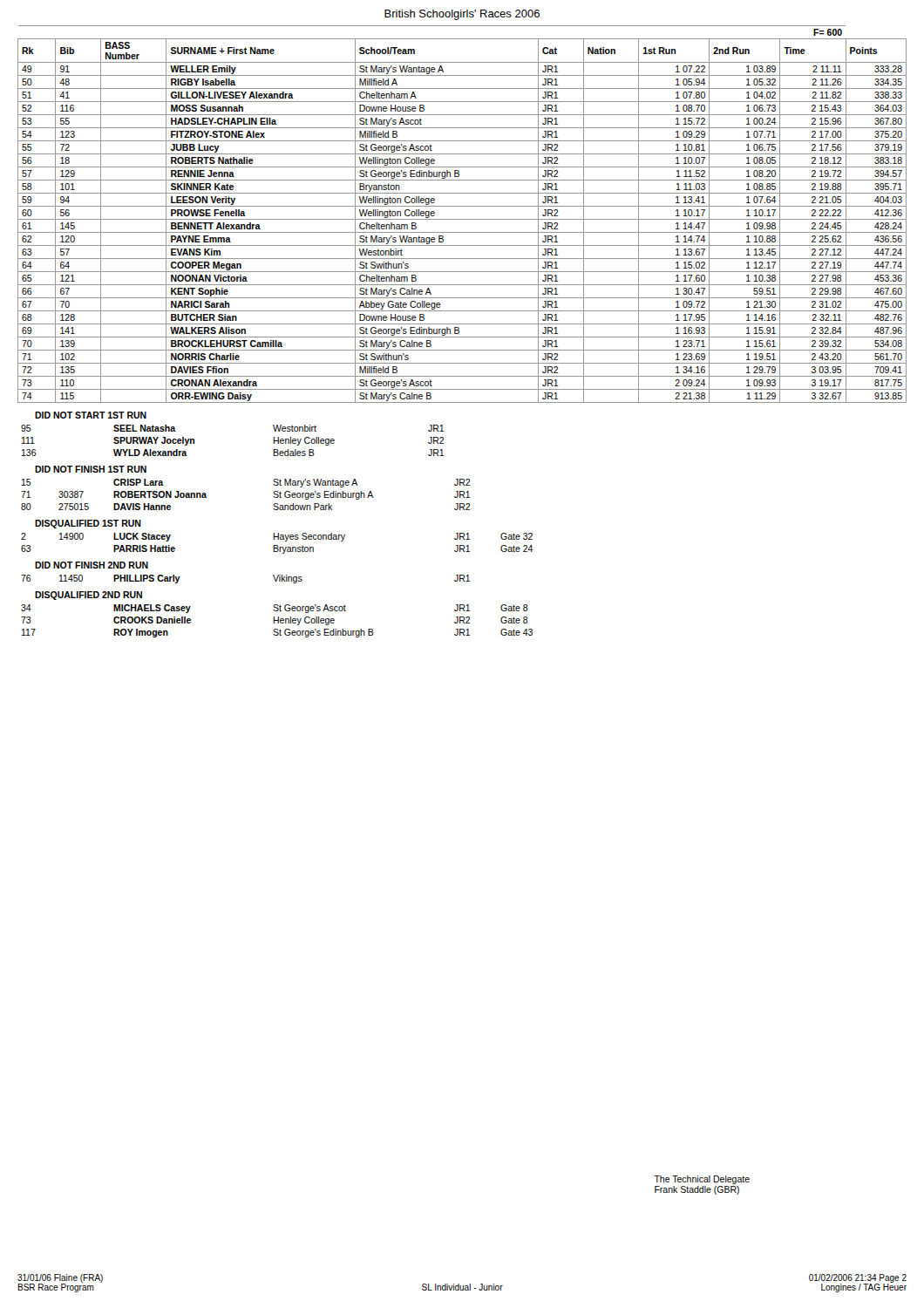
Task: Locate the section header that reads "DID NOT START 1ST RUN"
Action: coord(91,415)
